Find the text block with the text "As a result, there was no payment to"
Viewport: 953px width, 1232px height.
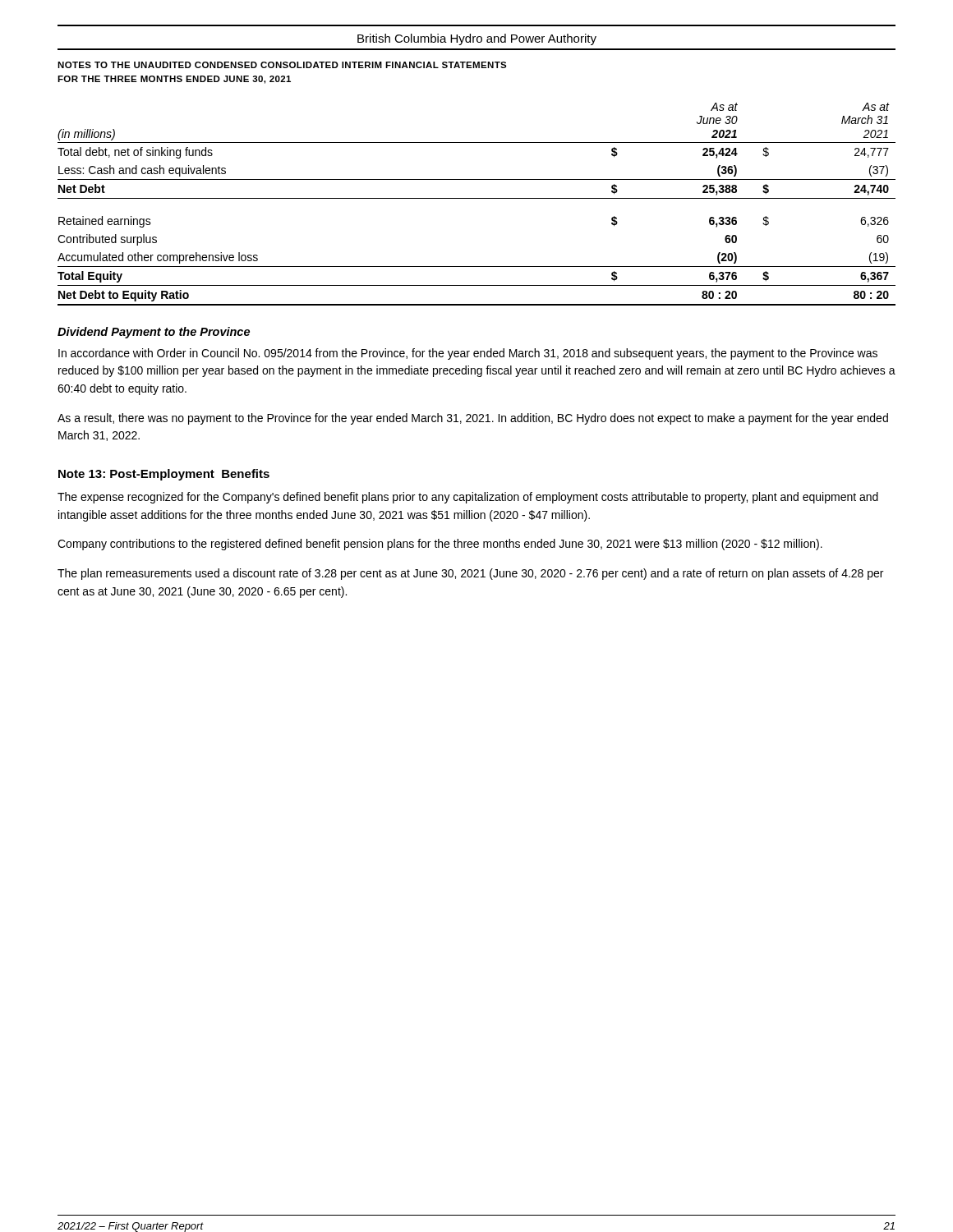[473, 427]
